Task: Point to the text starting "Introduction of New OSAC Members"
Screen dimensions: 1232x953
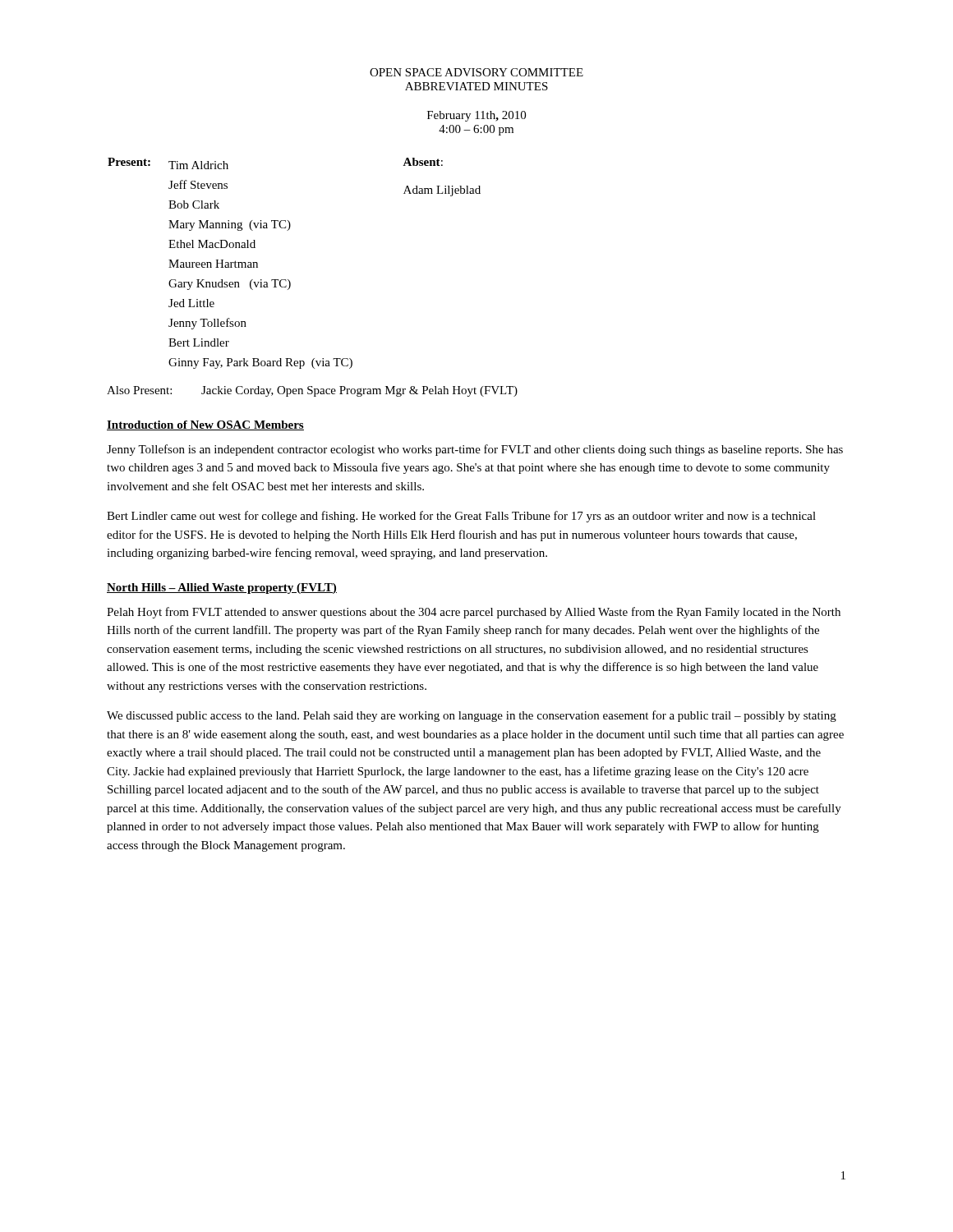Action: [x=205, y=424]
